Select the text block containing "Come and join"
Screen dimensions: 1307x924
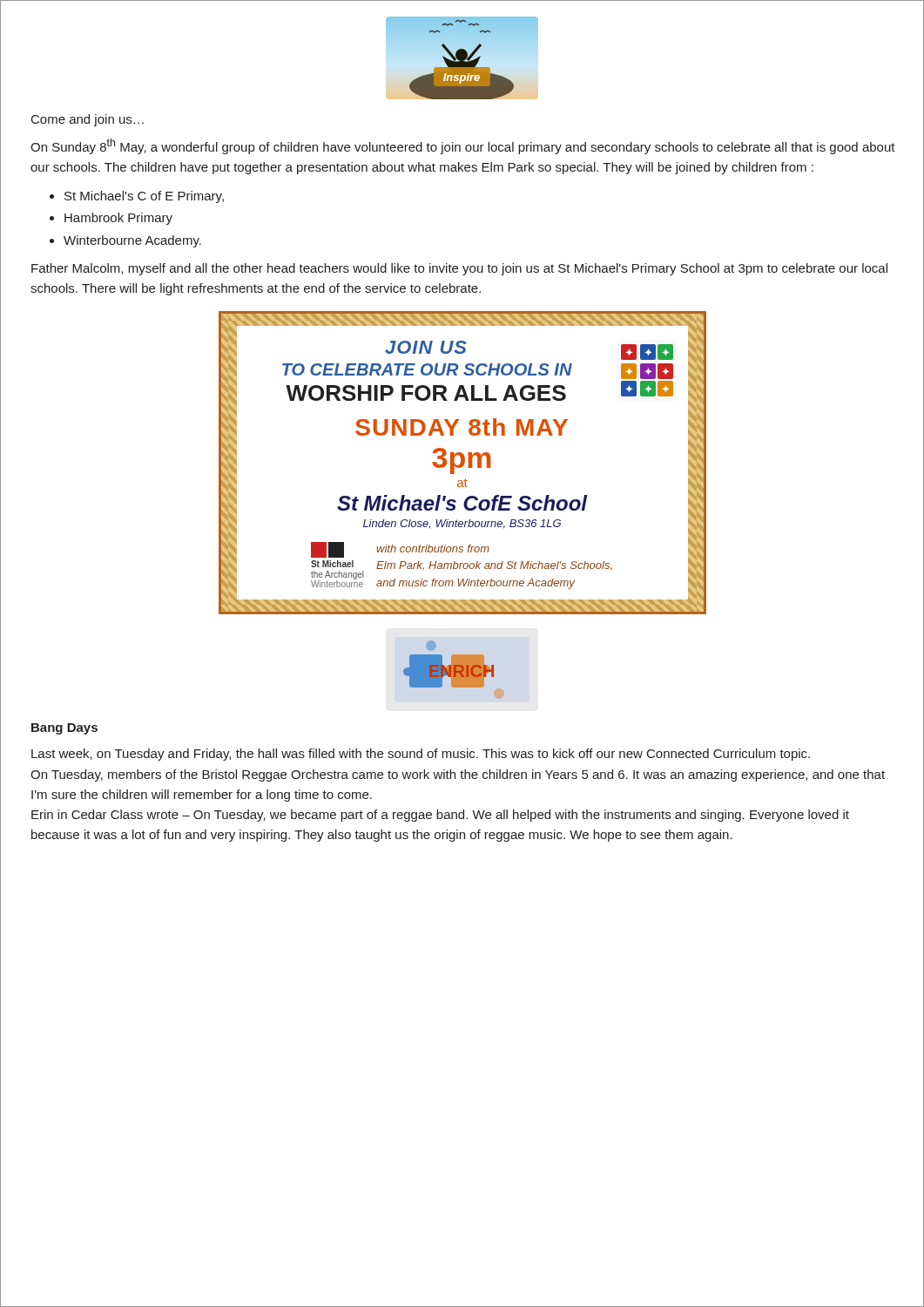point(88,119)
